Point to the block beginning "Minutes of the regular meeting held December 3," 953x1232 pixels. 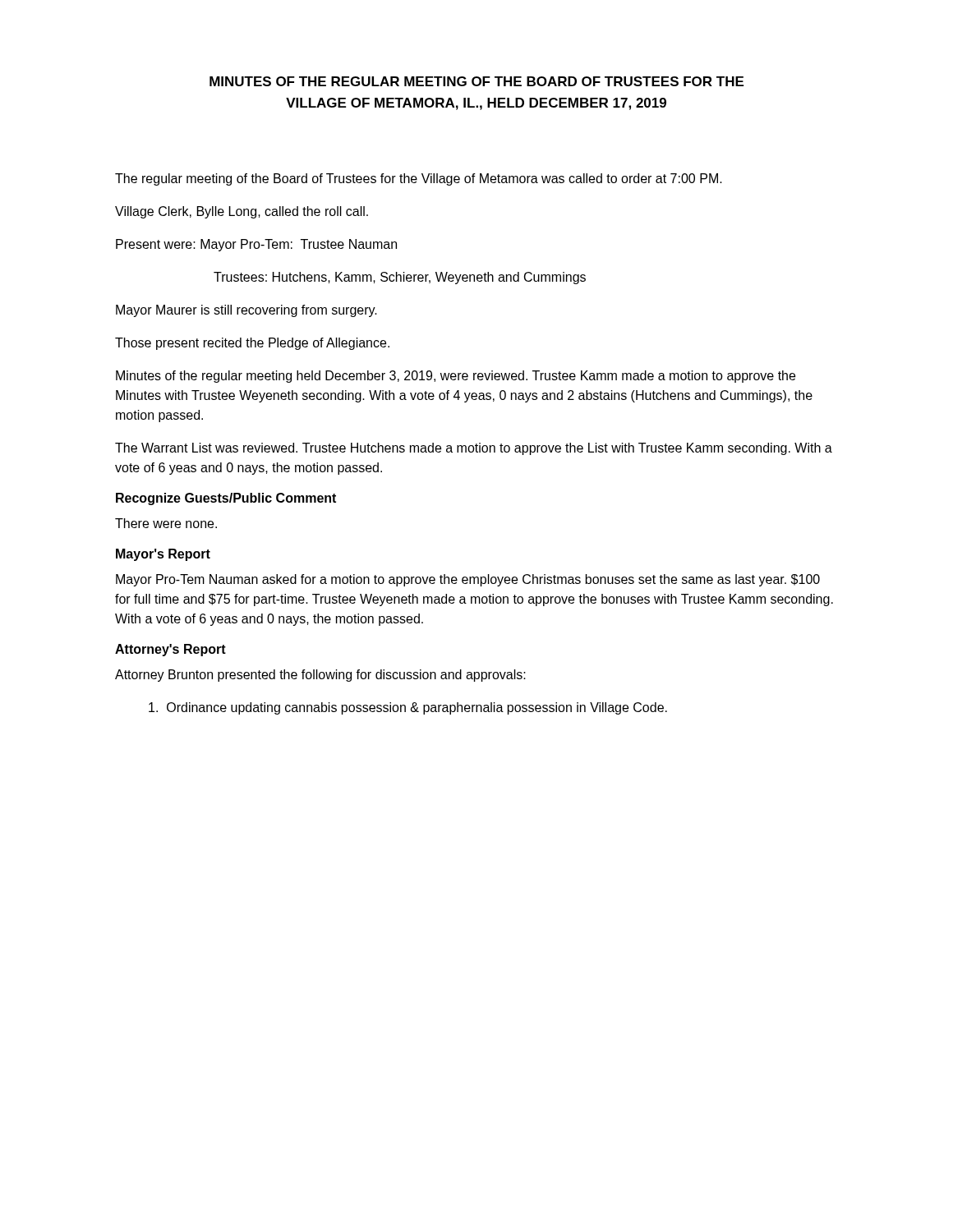coord(464,395)
